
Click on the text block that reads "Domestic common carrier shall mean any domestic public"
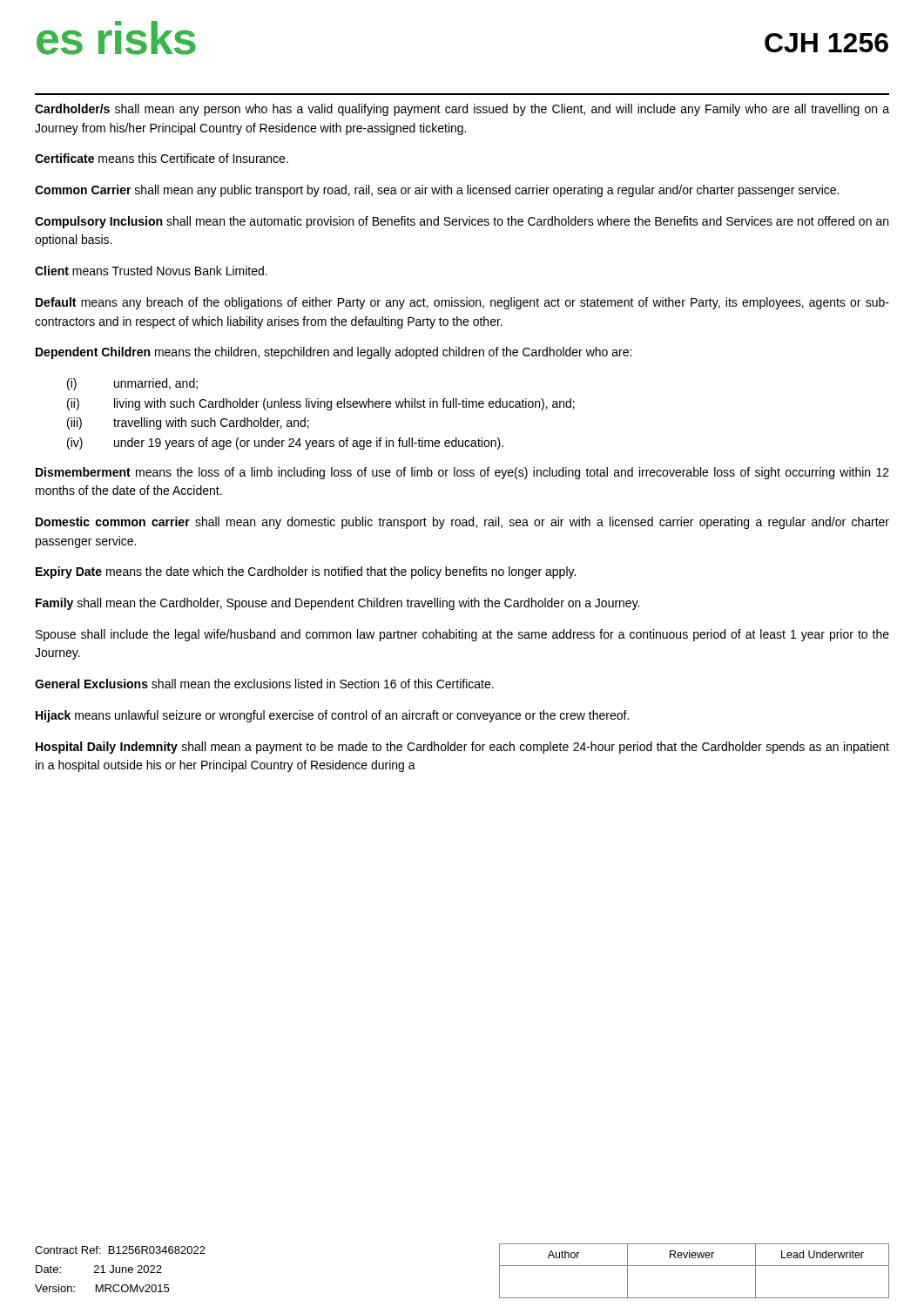pyautogui.click(x=462, y=531)
